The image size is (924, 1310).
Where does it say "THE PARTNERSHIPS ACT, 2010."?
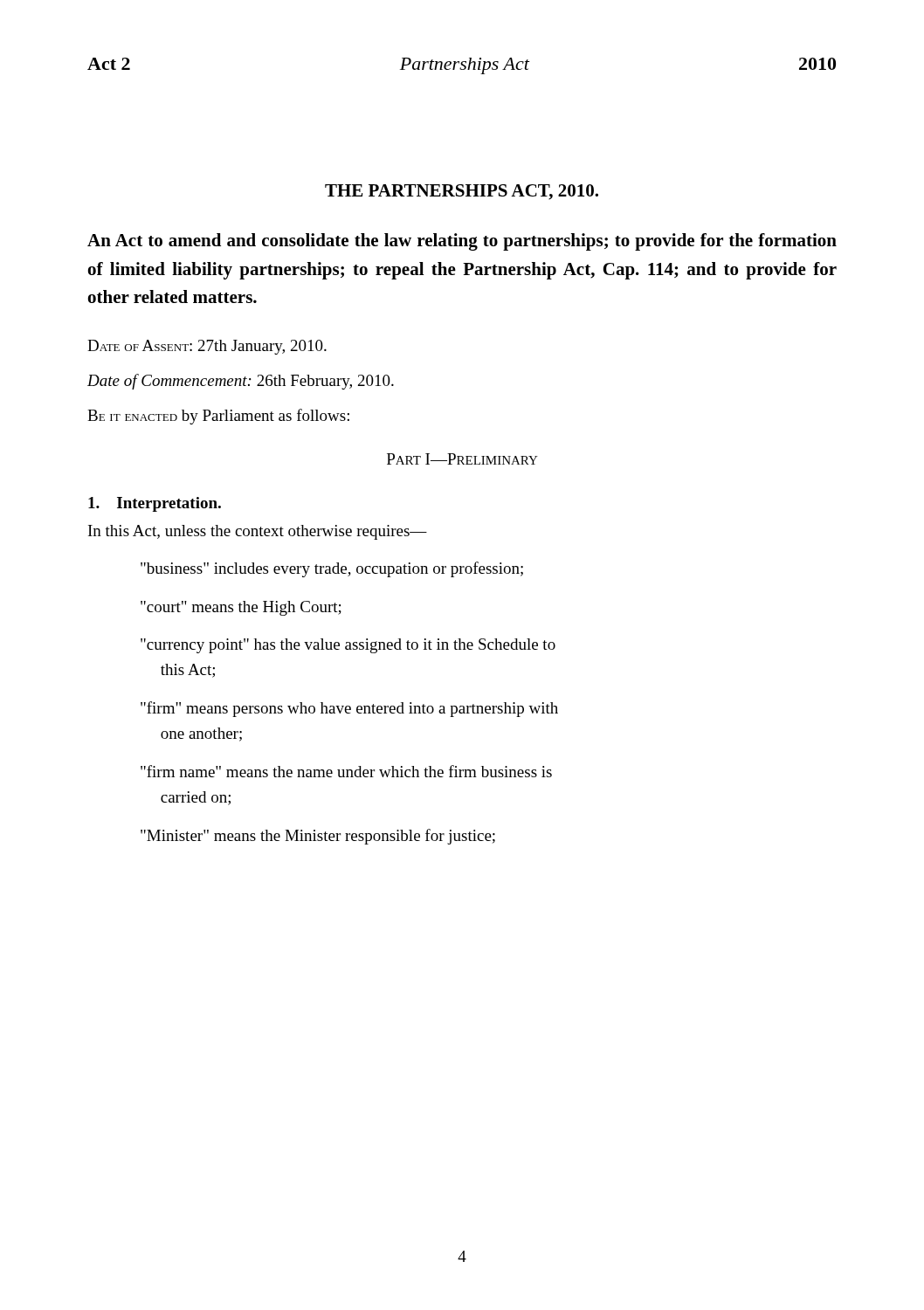point(462,190)
